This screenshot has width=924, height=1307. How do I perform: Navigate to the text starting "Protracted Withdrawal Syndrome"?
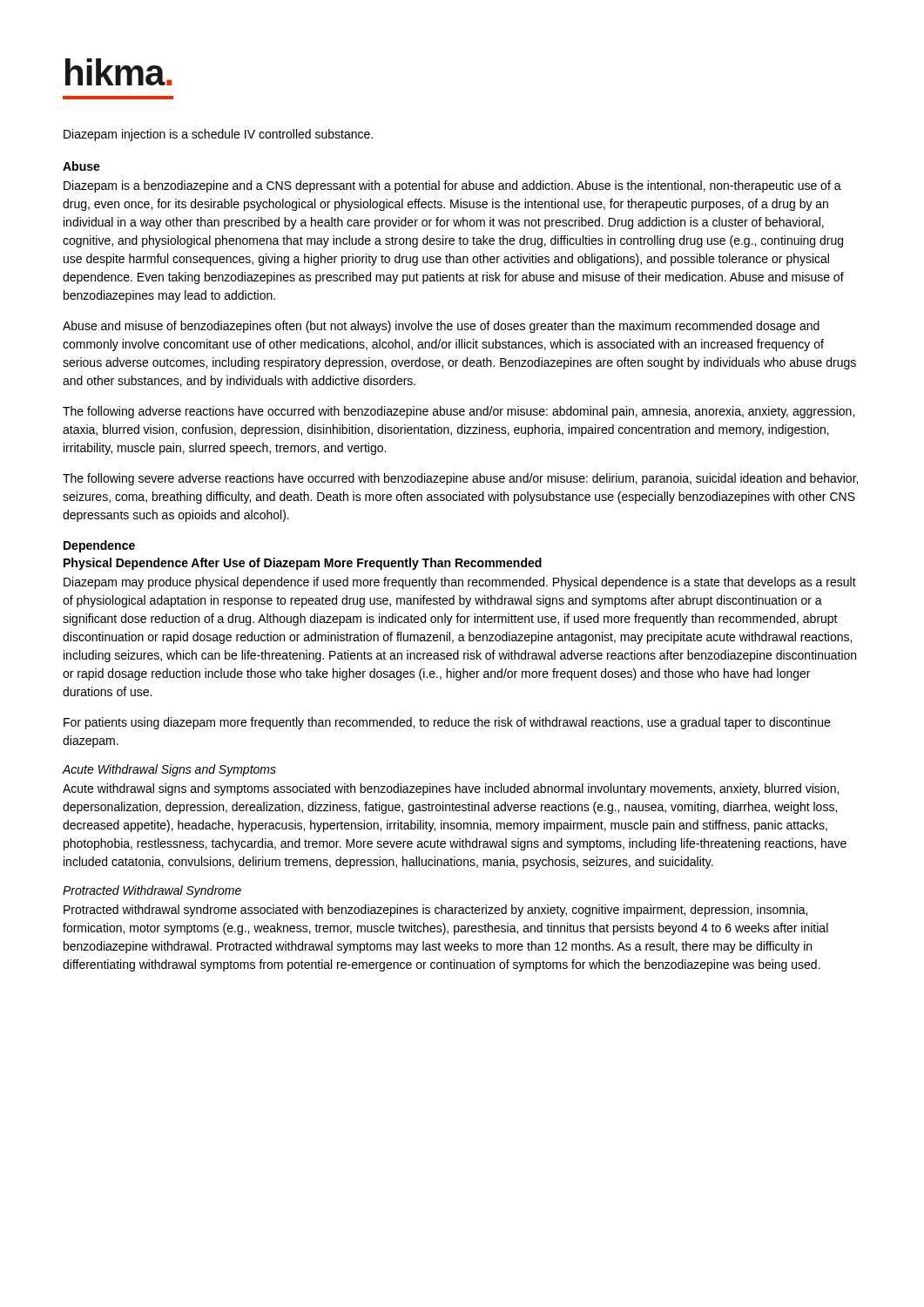point(152,891)
